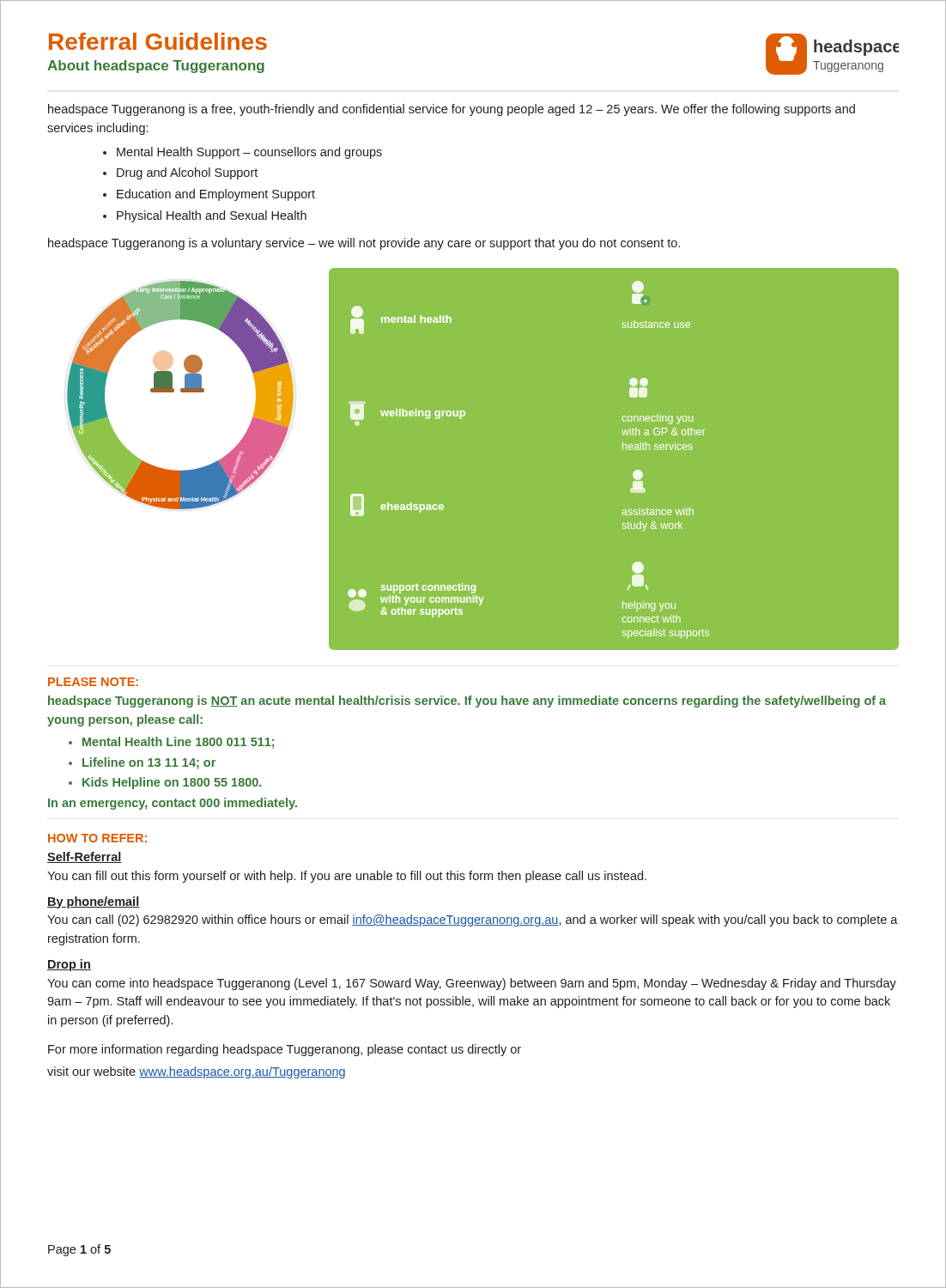946x1288 pixels.
Task: Click on the list item with the text "Physical Health and Sexual Health"
Action: 211,215
